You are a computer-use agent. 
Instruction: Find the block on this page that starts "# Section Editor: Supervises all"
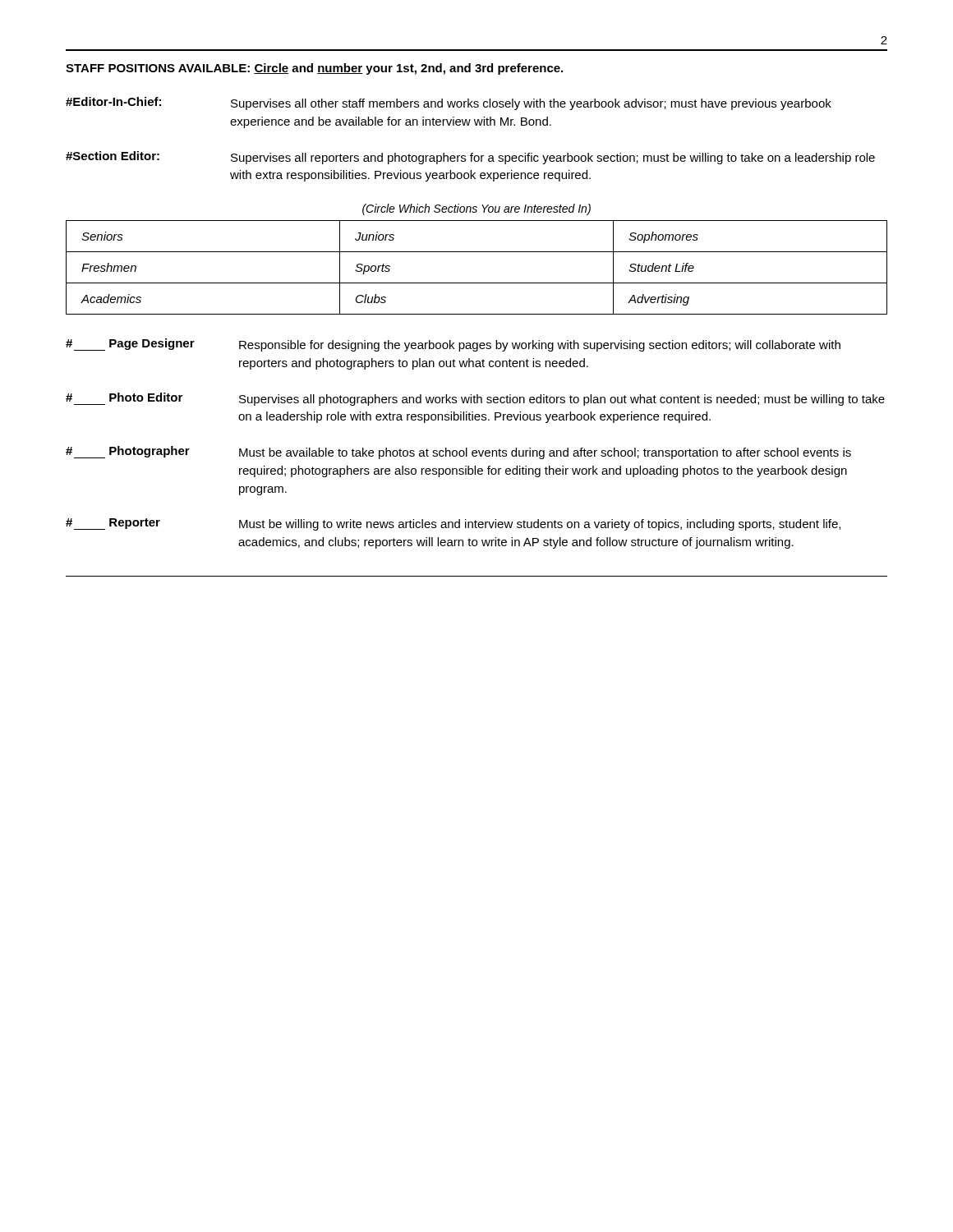[476, 166]
